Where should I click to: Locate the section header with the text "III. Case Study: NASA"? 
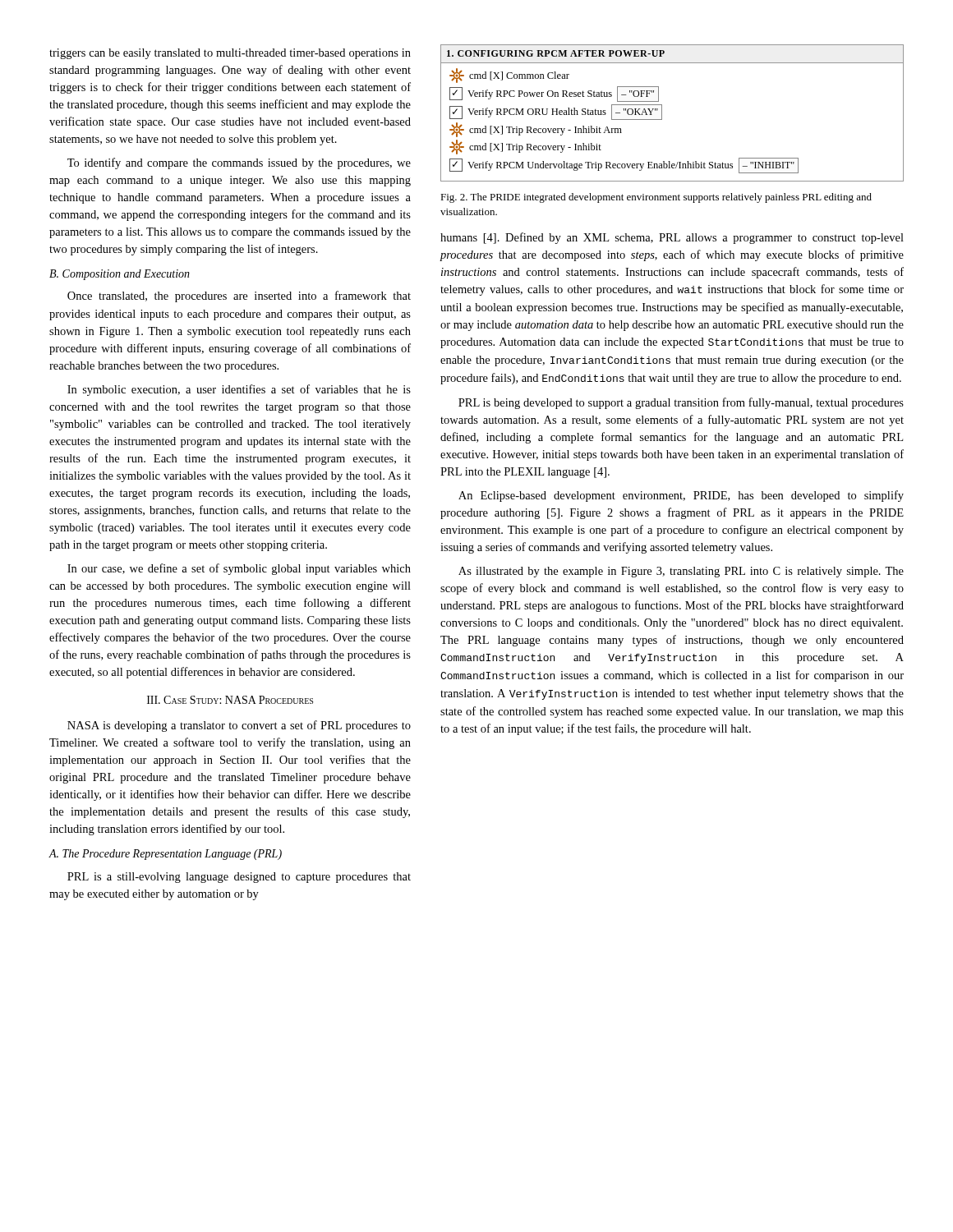click(230, 700)
